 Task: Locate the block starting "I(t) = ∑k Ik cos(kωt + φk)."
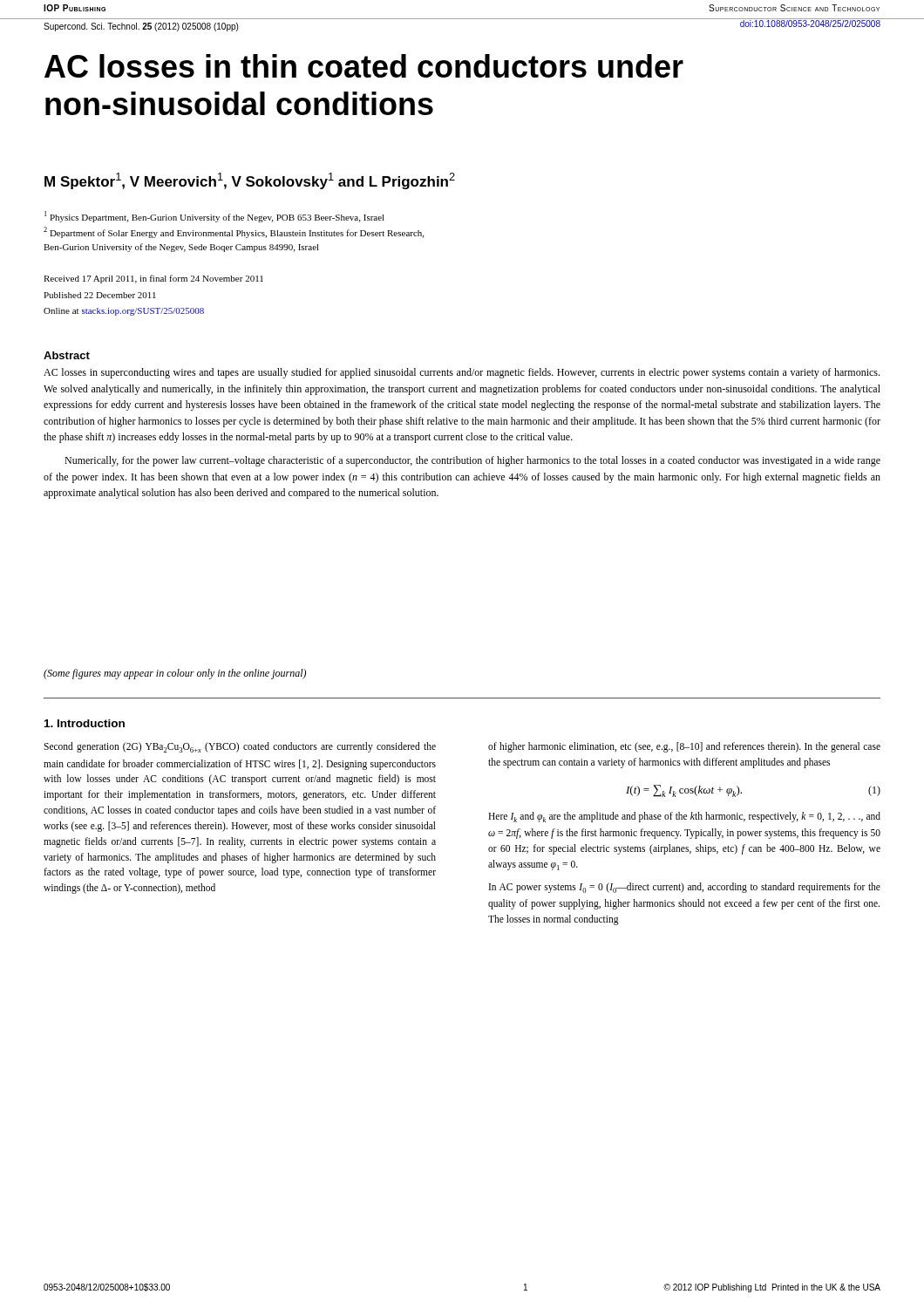tap(680, 790)
